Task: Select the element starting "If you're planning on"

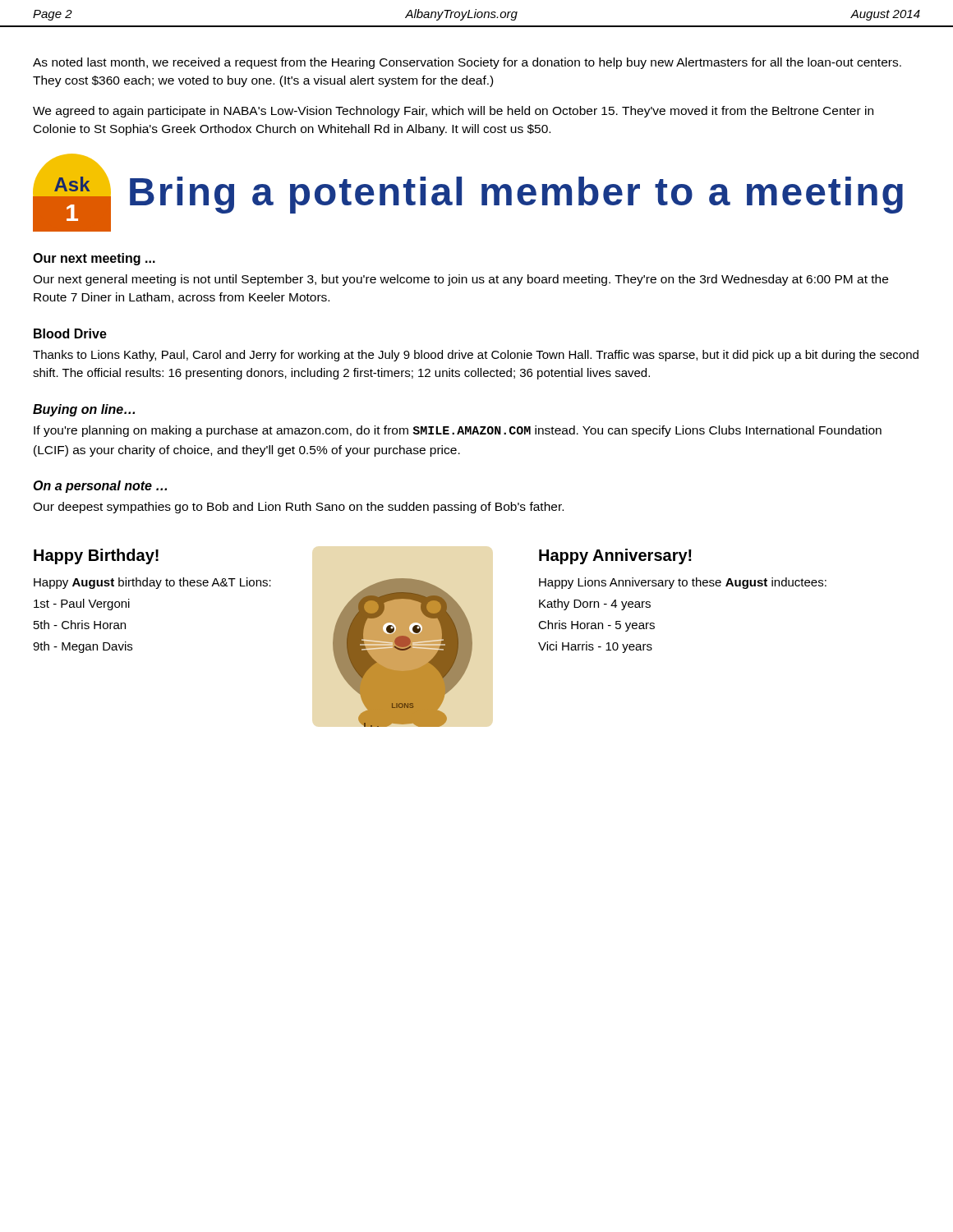Action: click(x=457, y=440)
